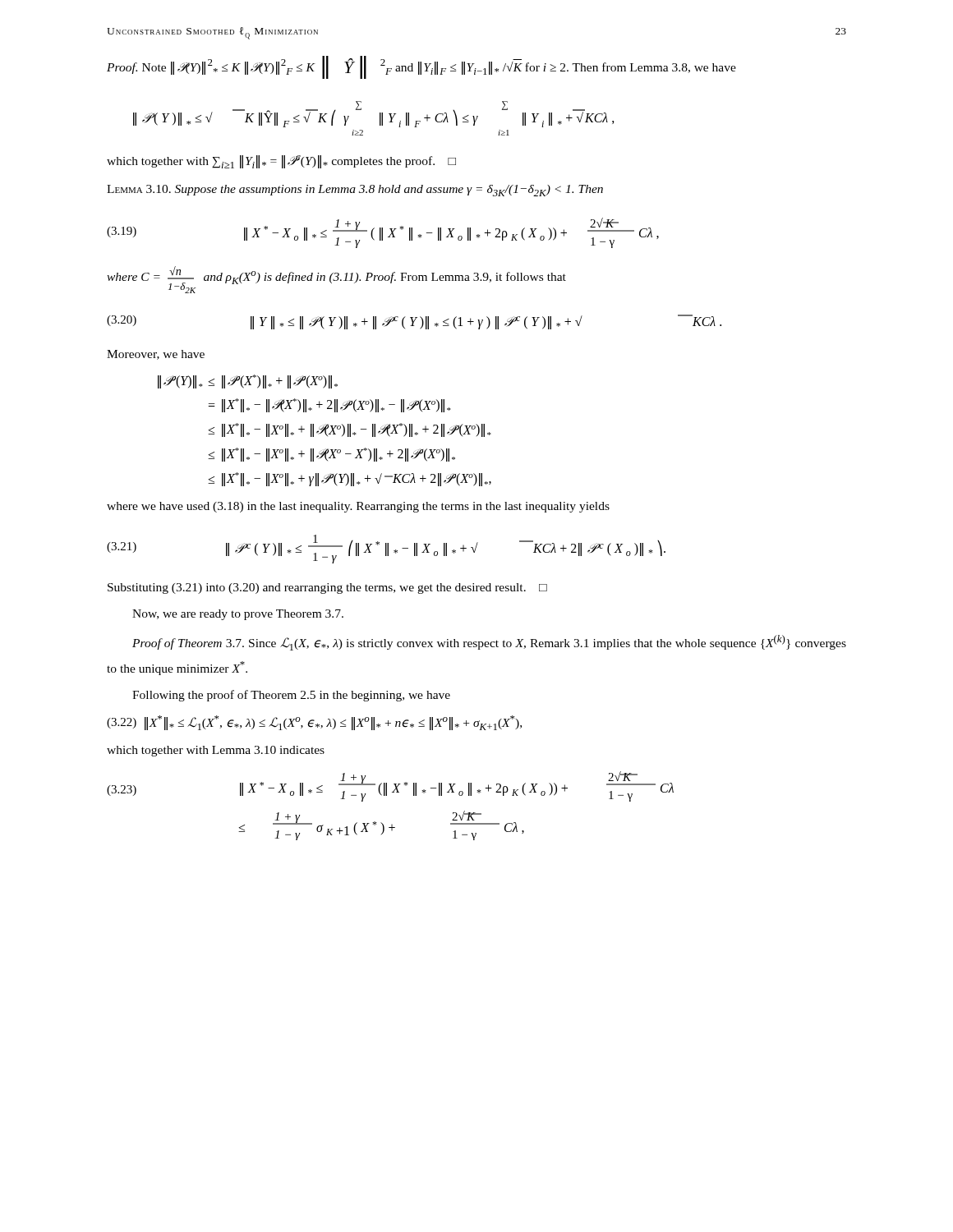953x1232 pixels.
Task: Locate the text block containing "Following the proof"
Action: click(x=291, y=695)
